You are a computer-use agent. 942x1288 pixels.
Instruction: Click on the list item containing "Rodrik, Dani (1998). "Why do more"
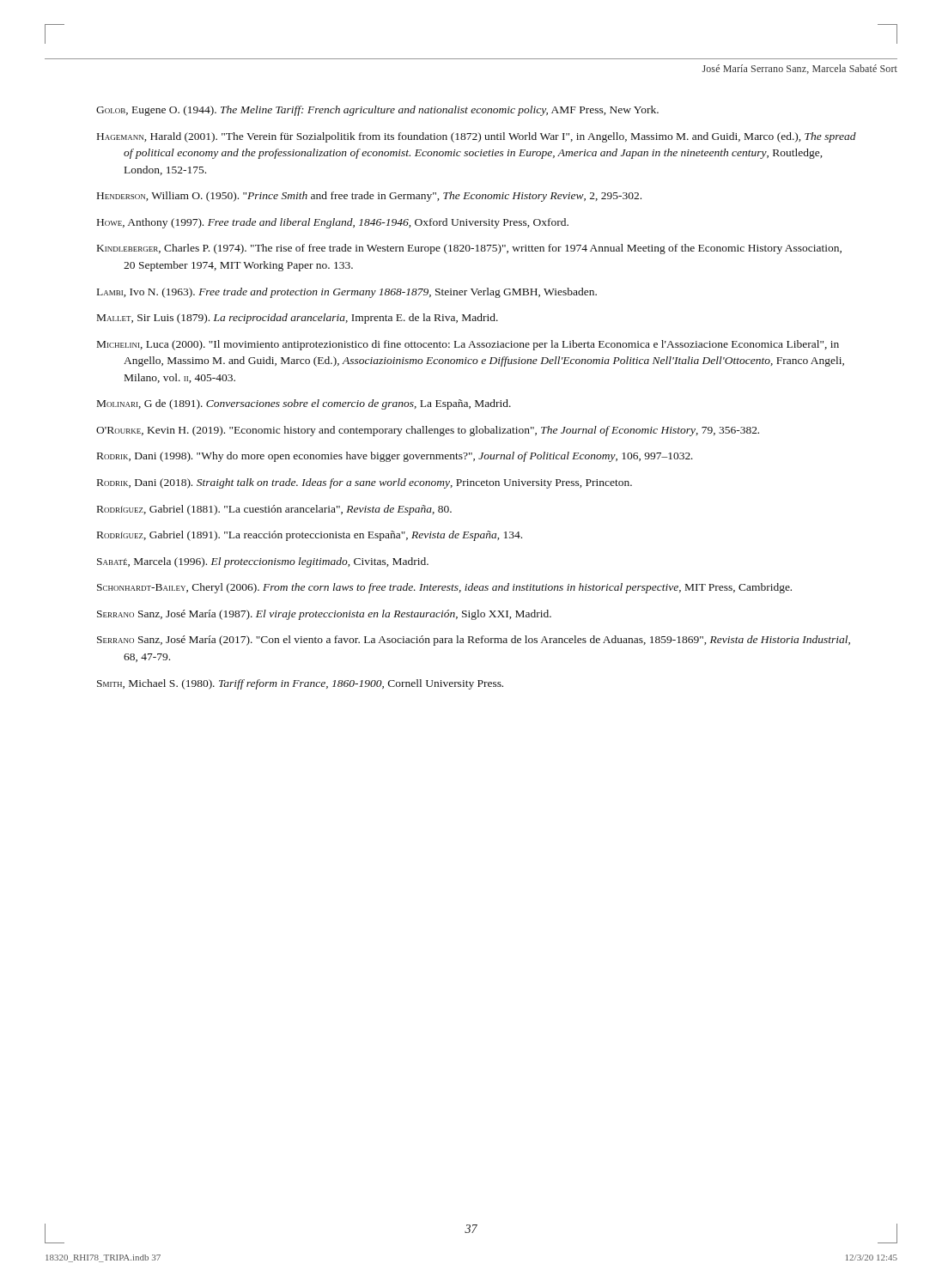coord(395,456)
